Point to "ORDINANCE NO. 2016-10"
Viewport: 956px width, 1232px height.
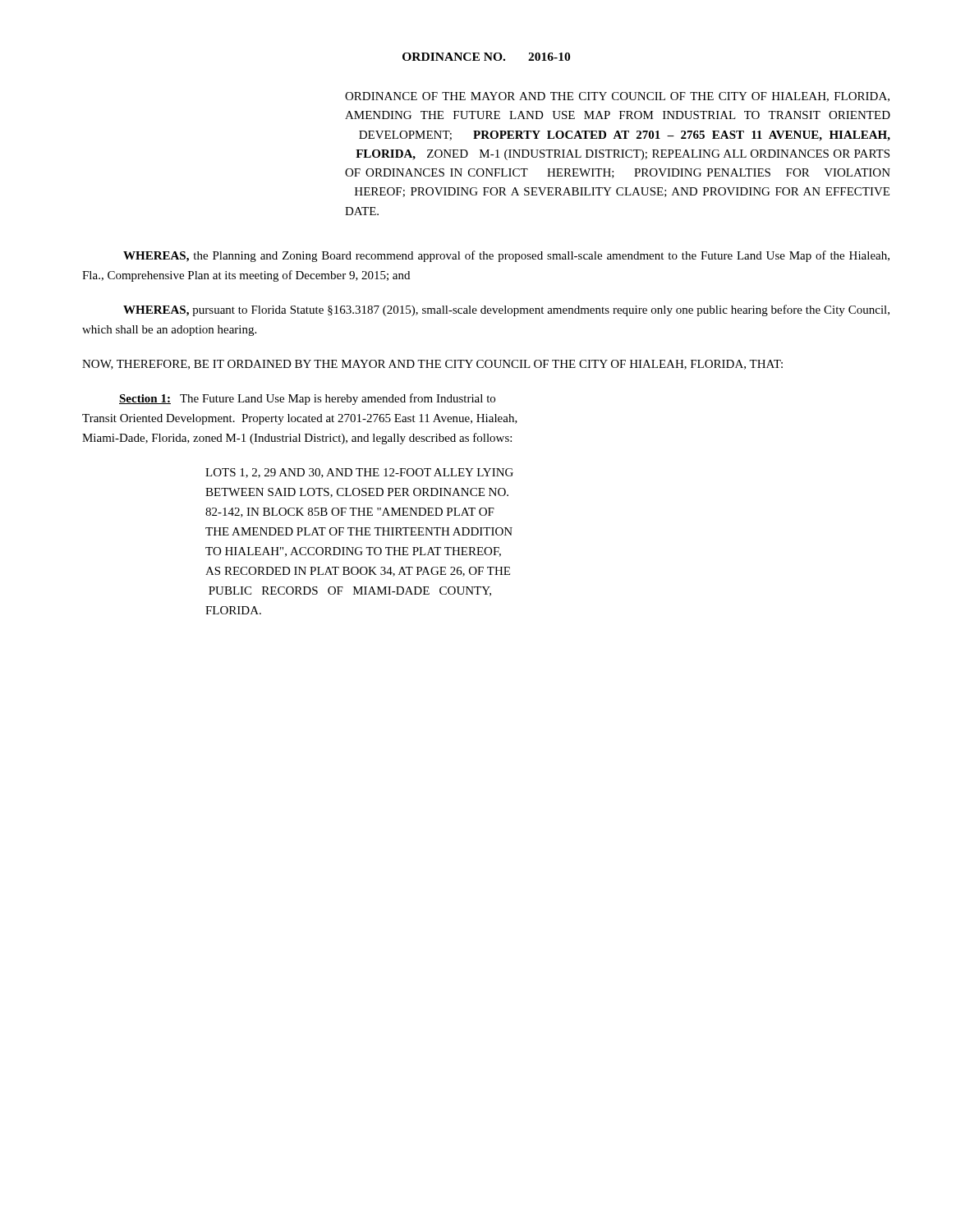[486, 56]
